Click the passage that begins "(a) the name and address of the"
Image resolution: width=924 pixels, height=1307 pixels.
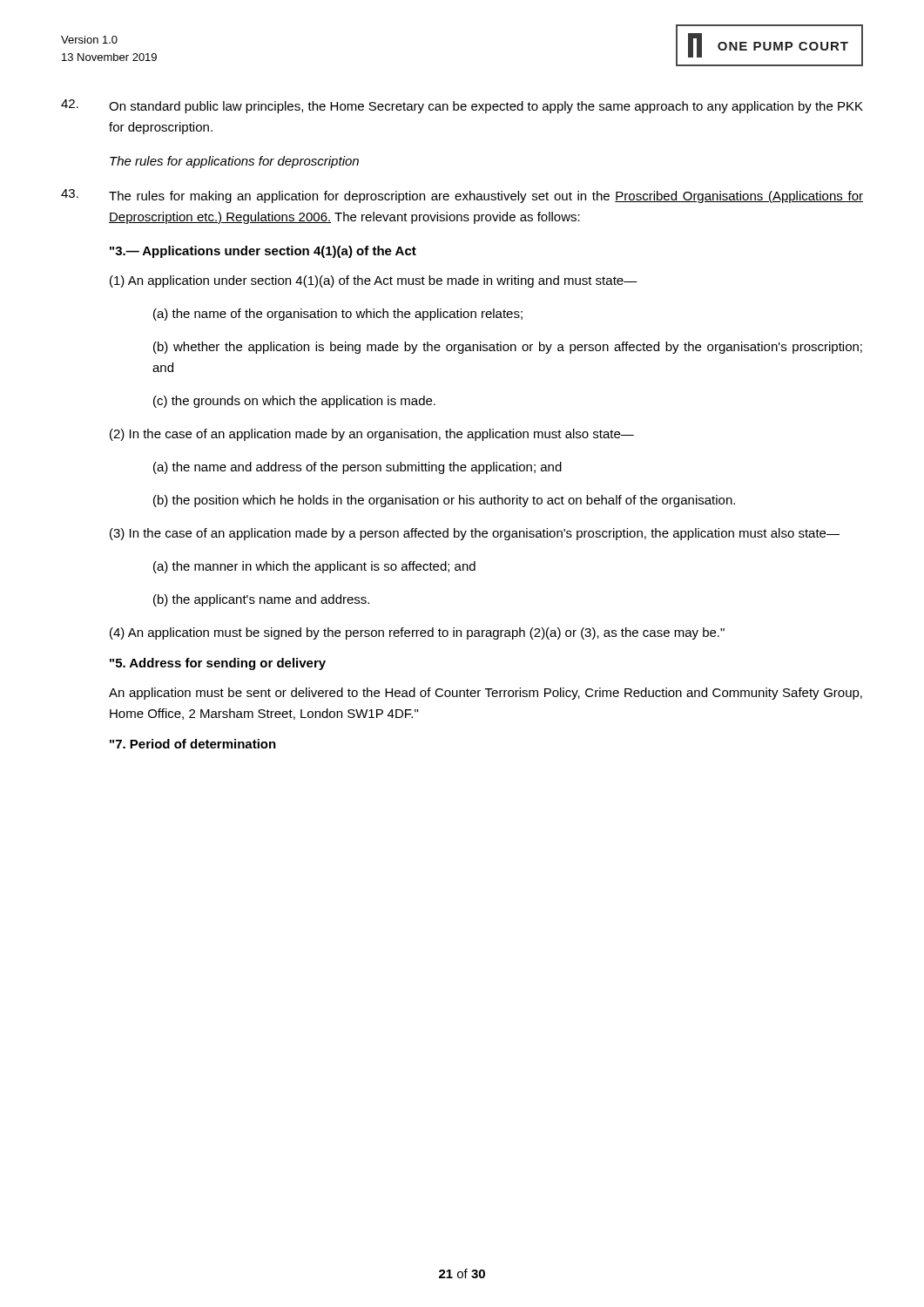coord(357,467)
